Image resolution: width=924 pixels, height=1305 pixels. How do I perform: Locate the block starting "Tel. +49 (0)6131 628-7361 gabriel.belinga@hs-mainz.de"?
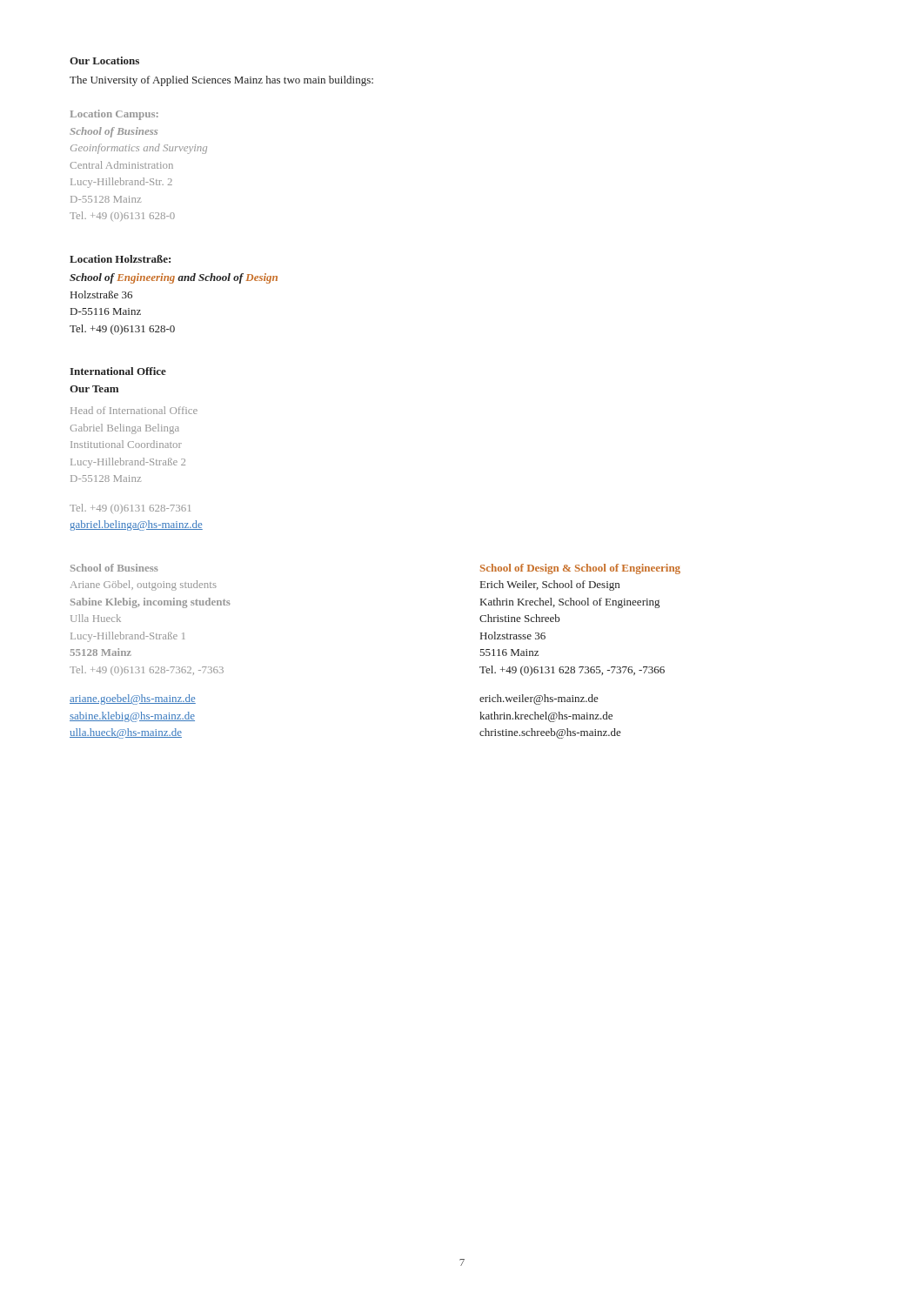(130, 509)
